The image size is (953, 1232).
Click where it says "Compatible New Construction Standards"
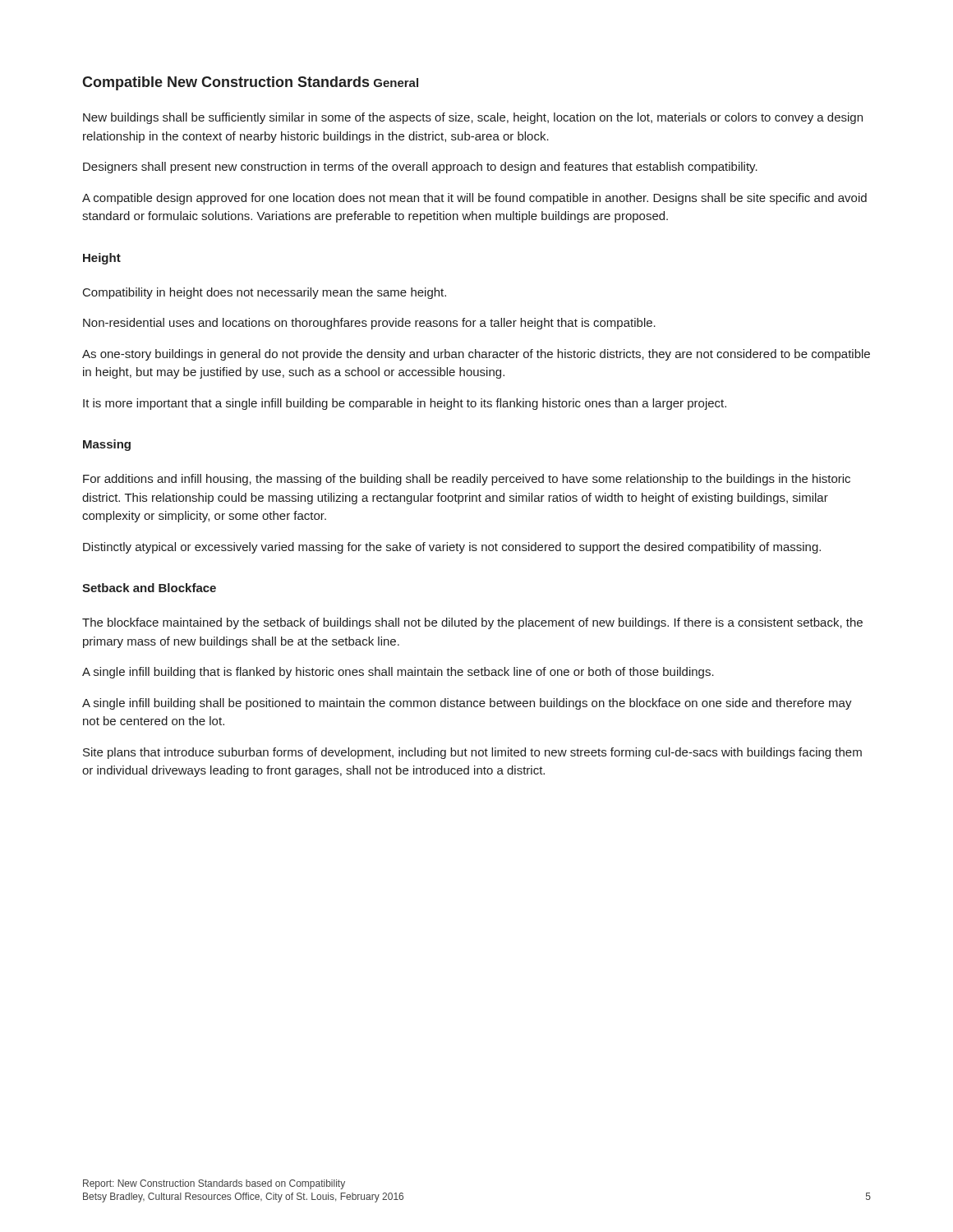pyautogui.click(x=226, y=82)
